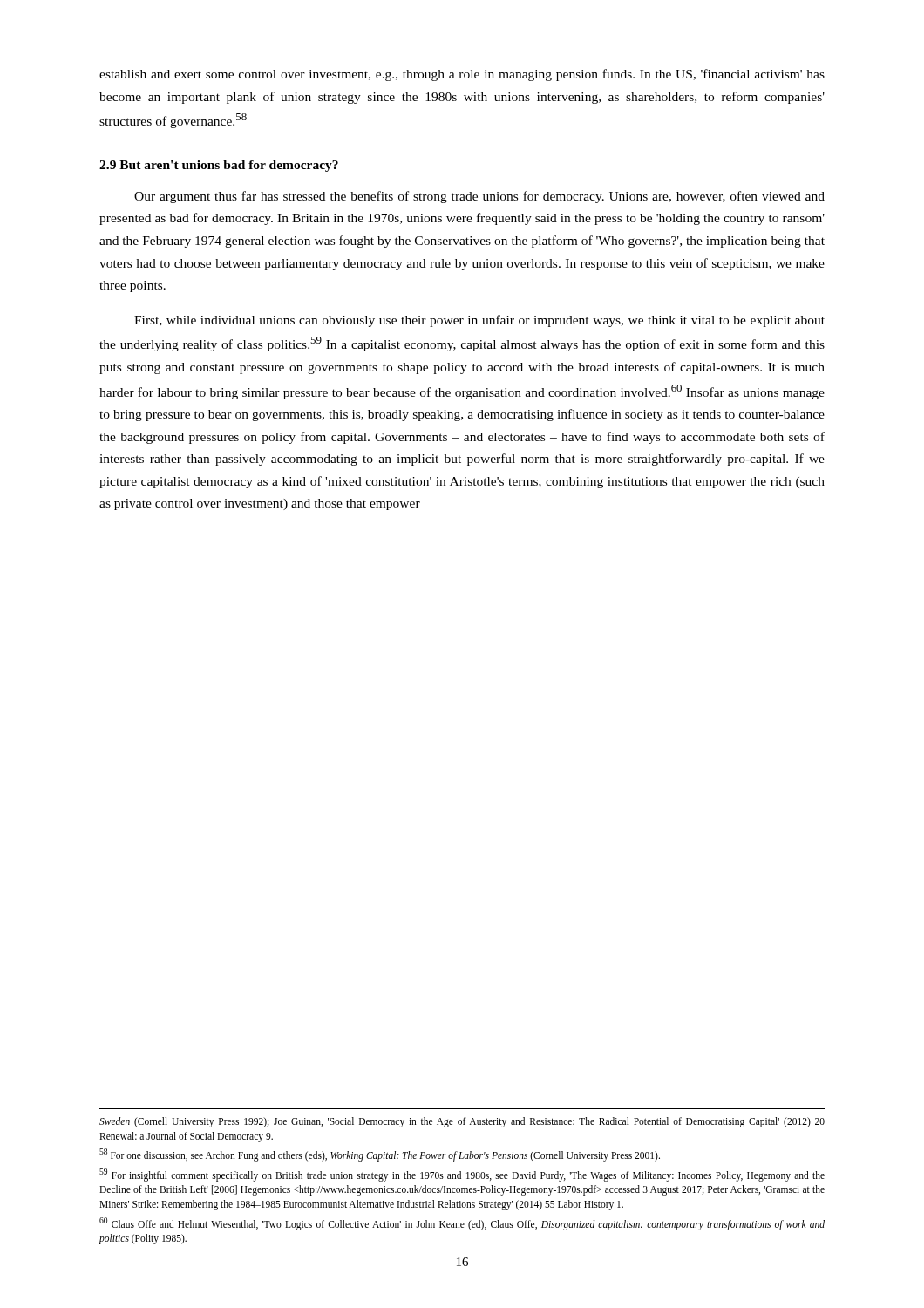Screen dimensions: 1308x924
Task: Find the text block with the text "Our argument thus far"
Action: [462, 240]
